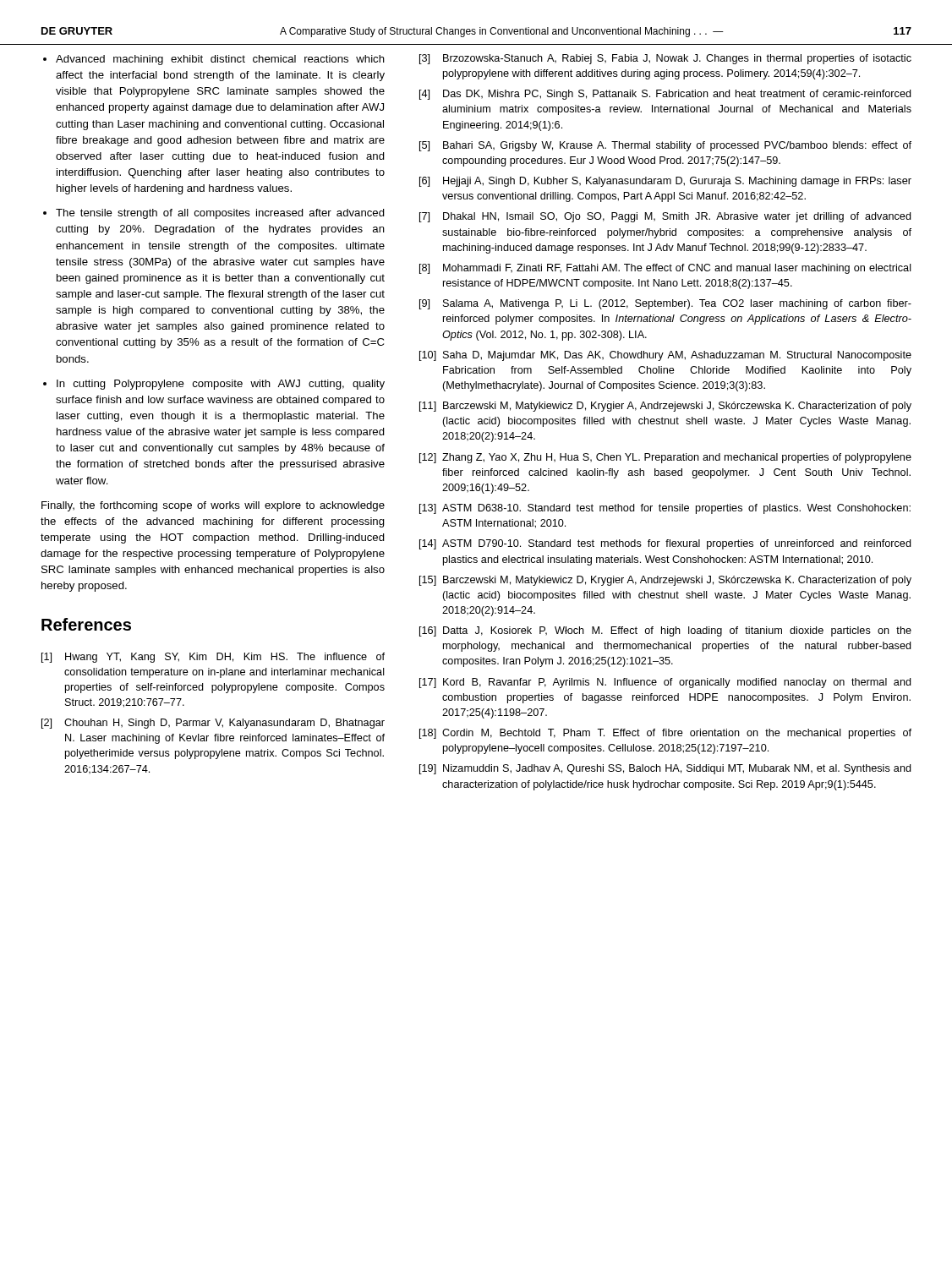Image resolution: width=952 pixels, height=1268 pixels.
Task: Where is the passage that starts "[9] Salama A,"?
Action: point(665,319)
